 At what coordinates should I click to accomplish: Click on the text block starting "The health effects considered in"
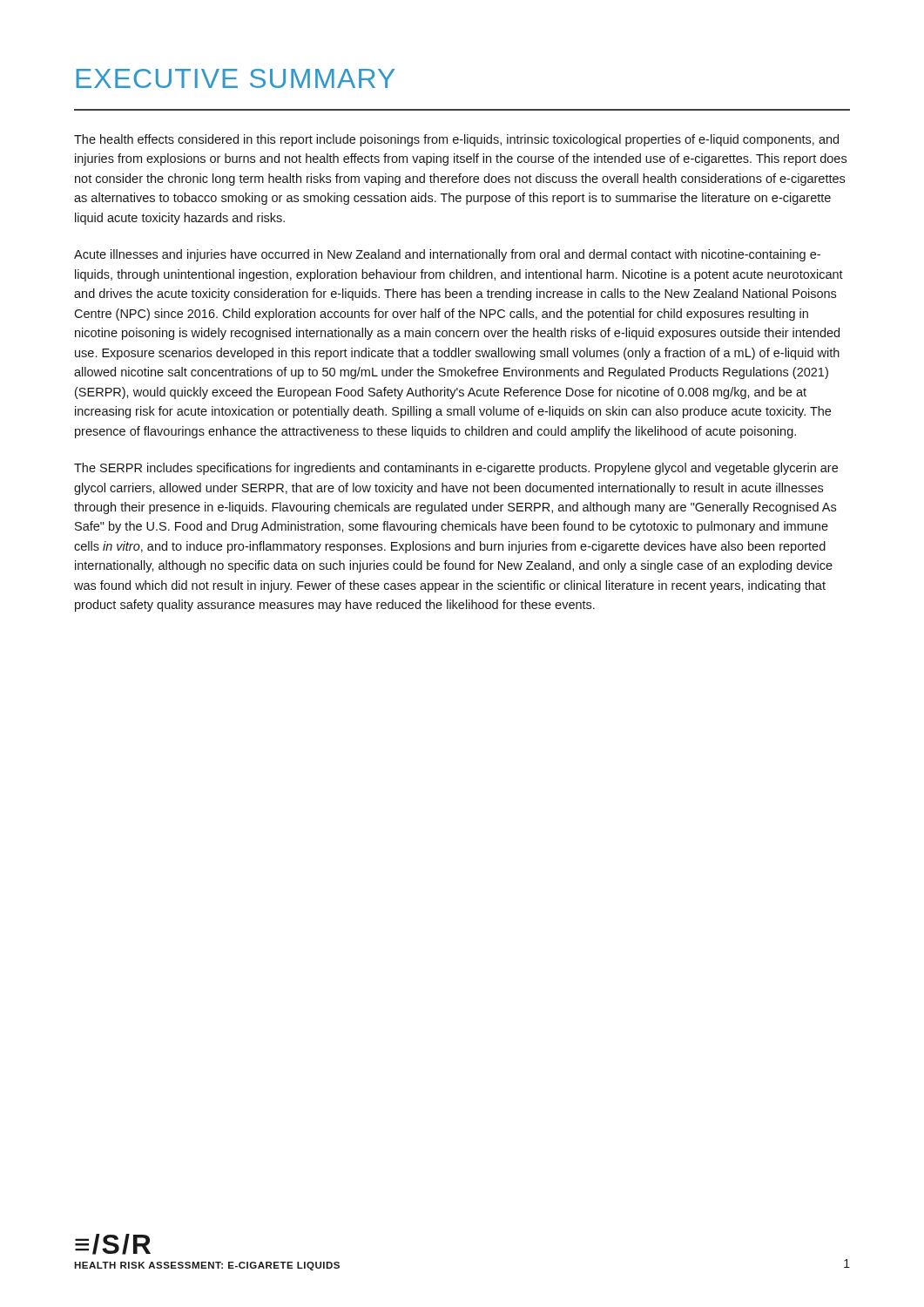click(462, 179)
